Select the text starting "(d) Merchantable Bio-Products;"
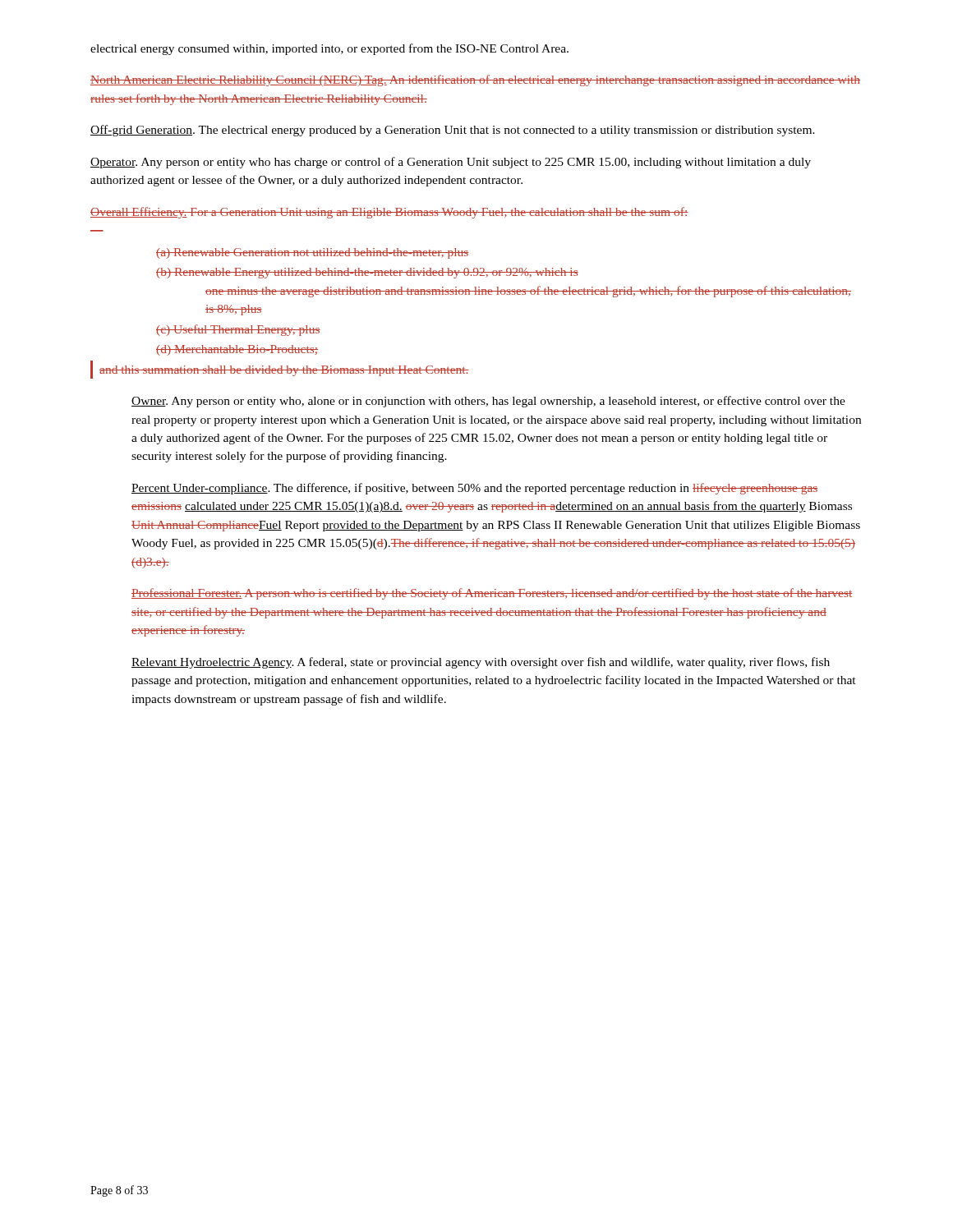 tap(237, 349)
